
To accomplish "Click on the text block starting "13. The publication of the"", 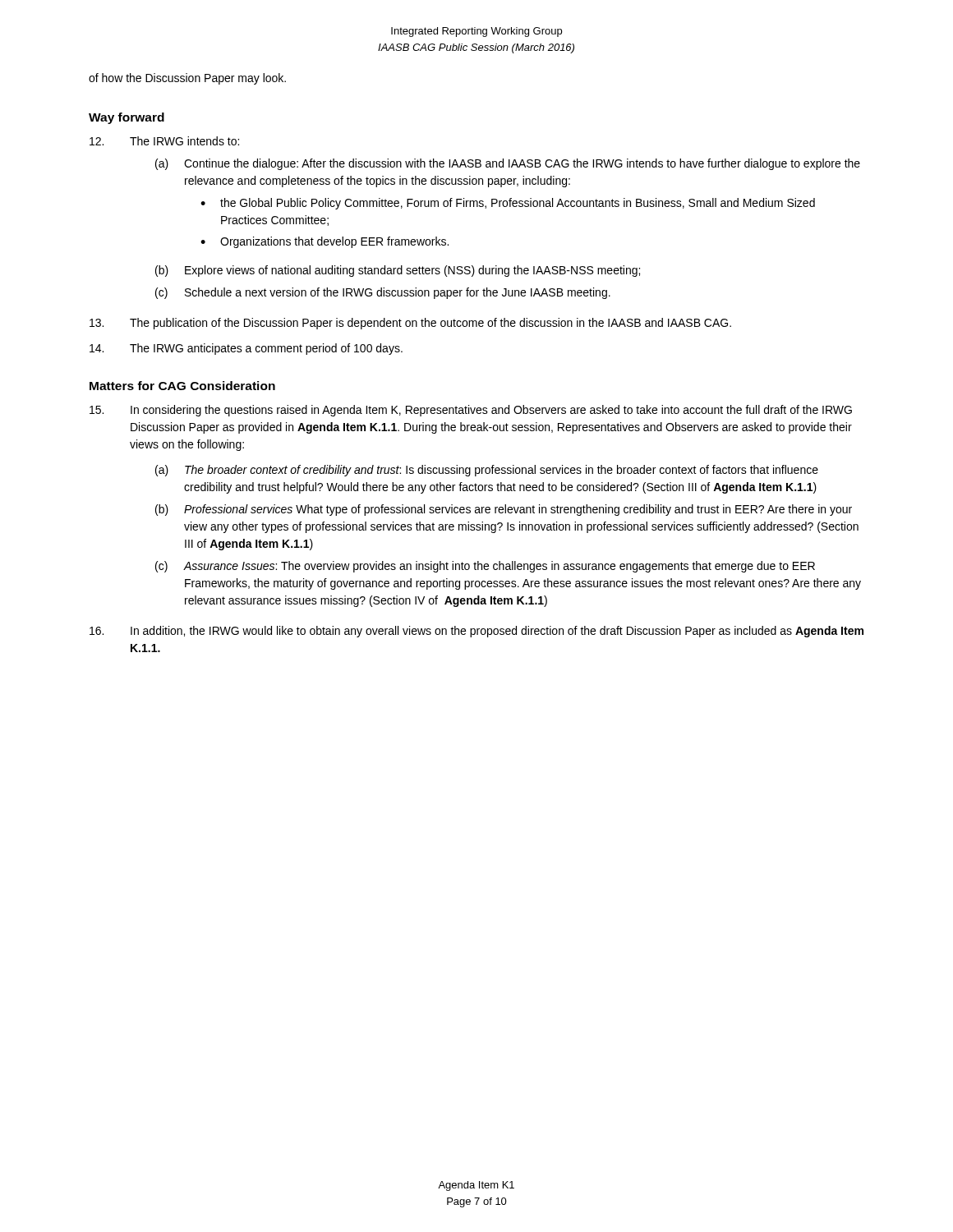I will tap(476, 324).
